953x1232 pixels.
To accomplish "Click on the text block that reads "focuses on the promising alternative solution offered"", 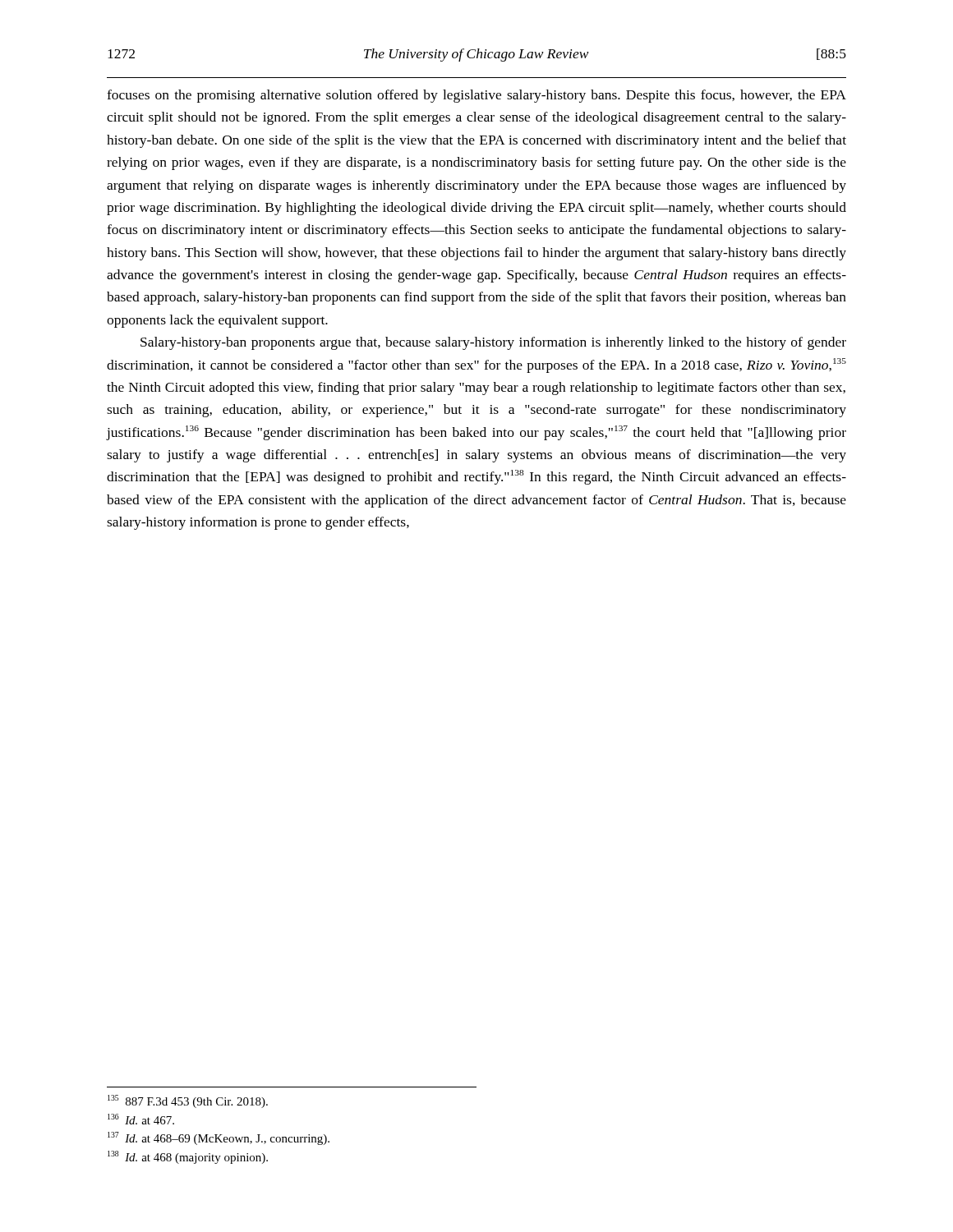I will coord(476,207).
